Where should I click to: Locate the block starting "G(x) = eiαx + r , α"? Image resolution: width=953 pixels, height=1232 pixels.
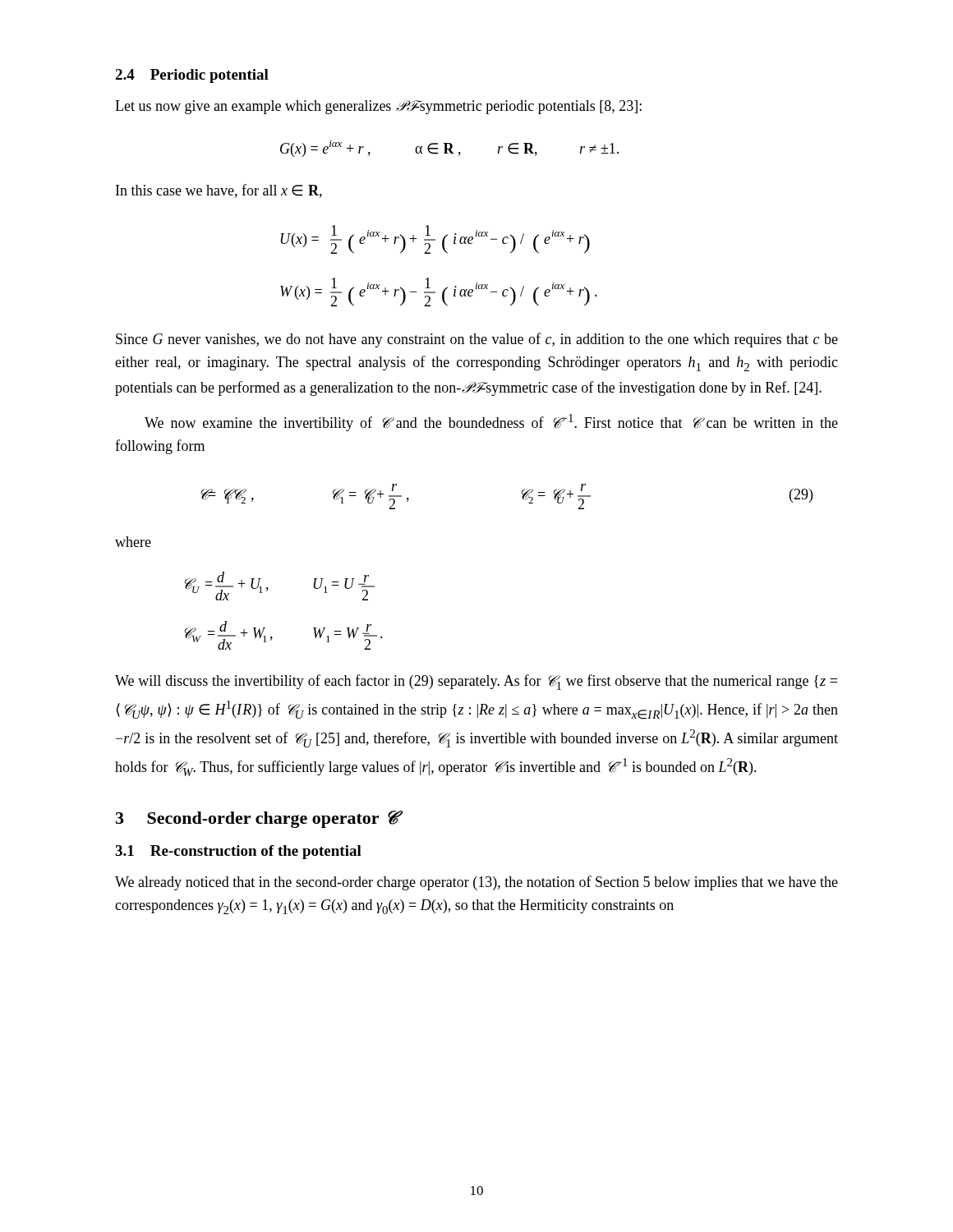(x=449, y=149)
